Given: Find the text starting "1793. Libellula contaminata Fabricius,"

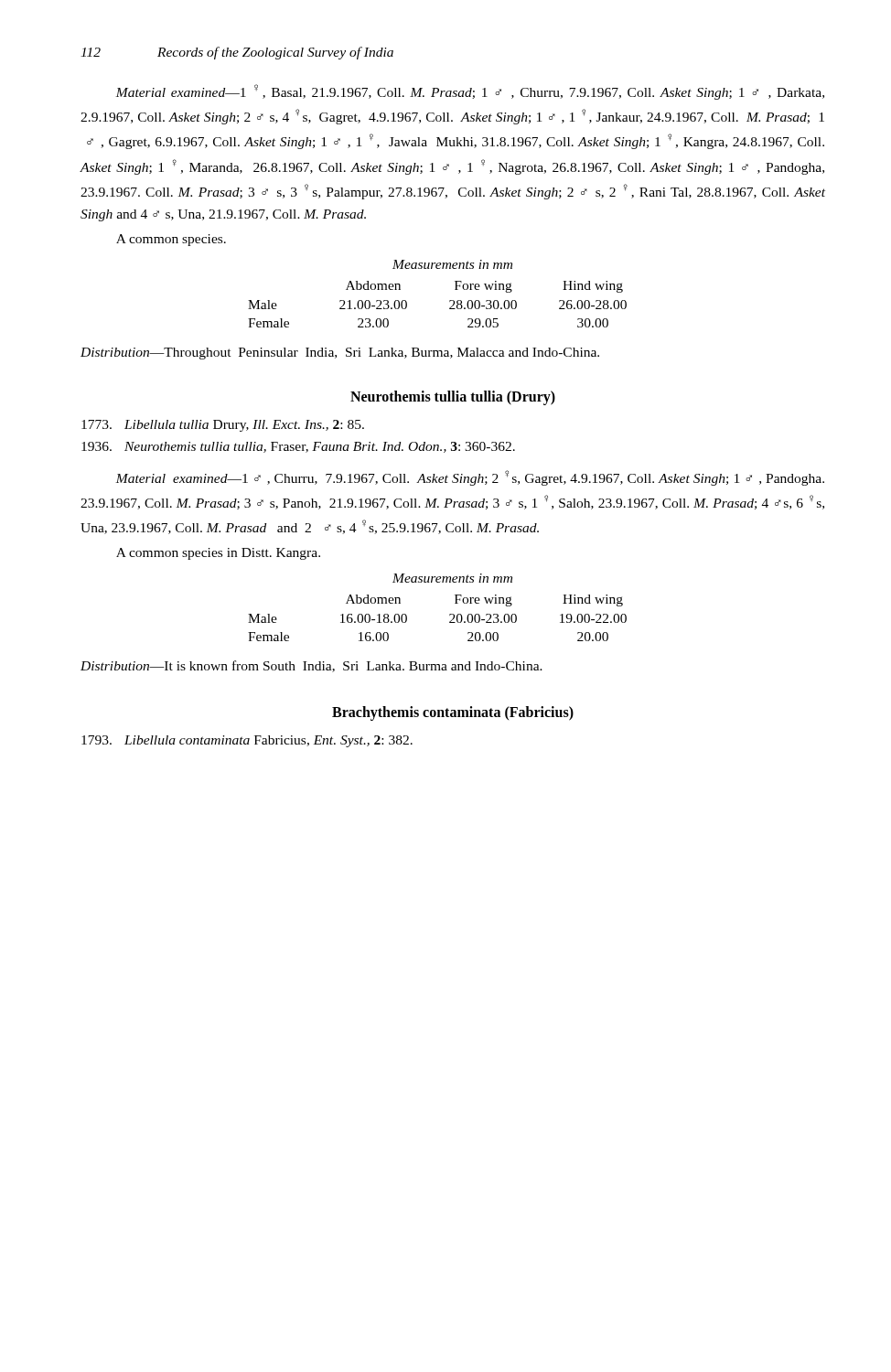Looking at the screenshot, I should click(x=247, y=741).
